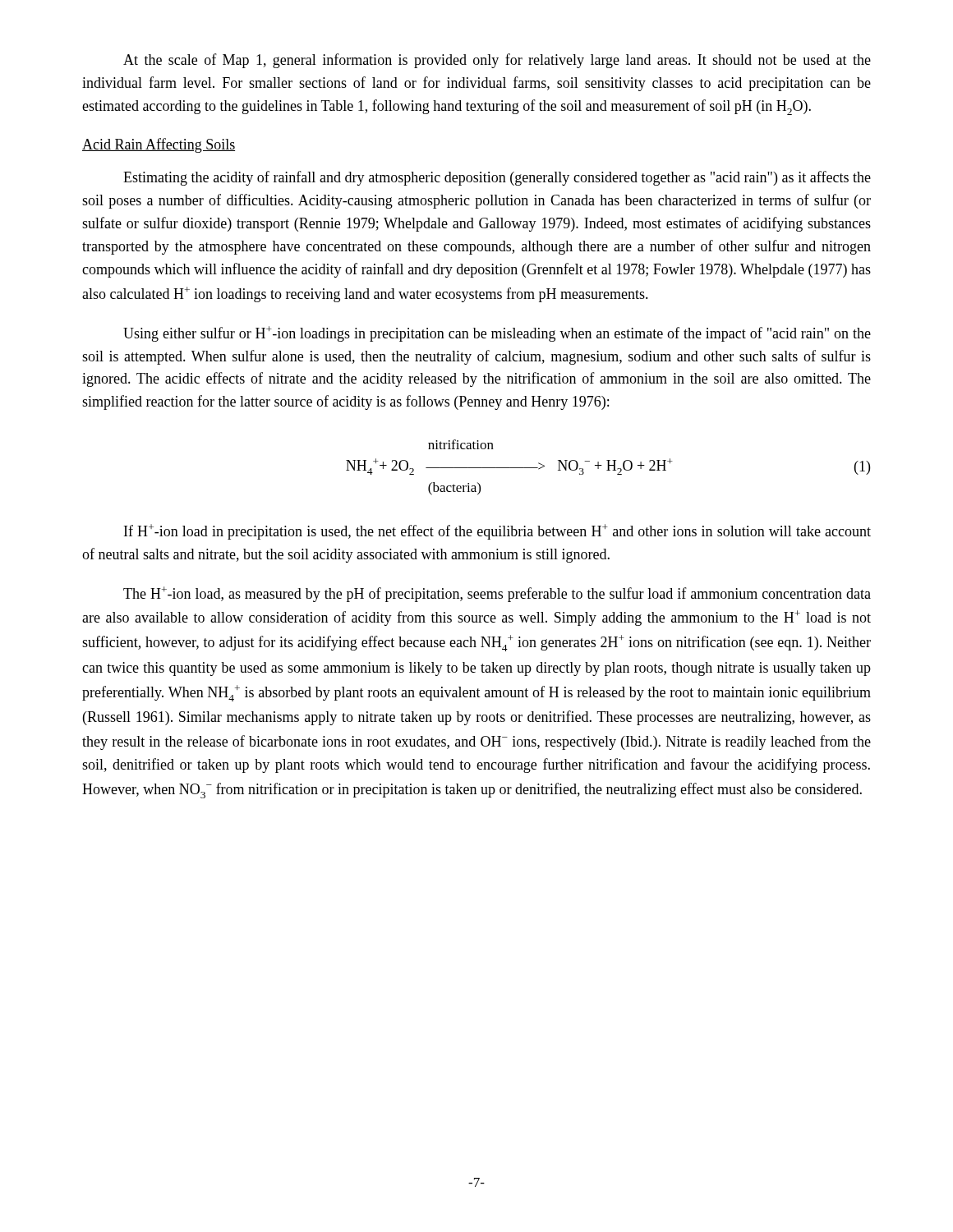Click the passage that begins "If H+-ion load in precipitation"
The width and height of the screenshot is (953, 1232).
click(x=476, y=543)
